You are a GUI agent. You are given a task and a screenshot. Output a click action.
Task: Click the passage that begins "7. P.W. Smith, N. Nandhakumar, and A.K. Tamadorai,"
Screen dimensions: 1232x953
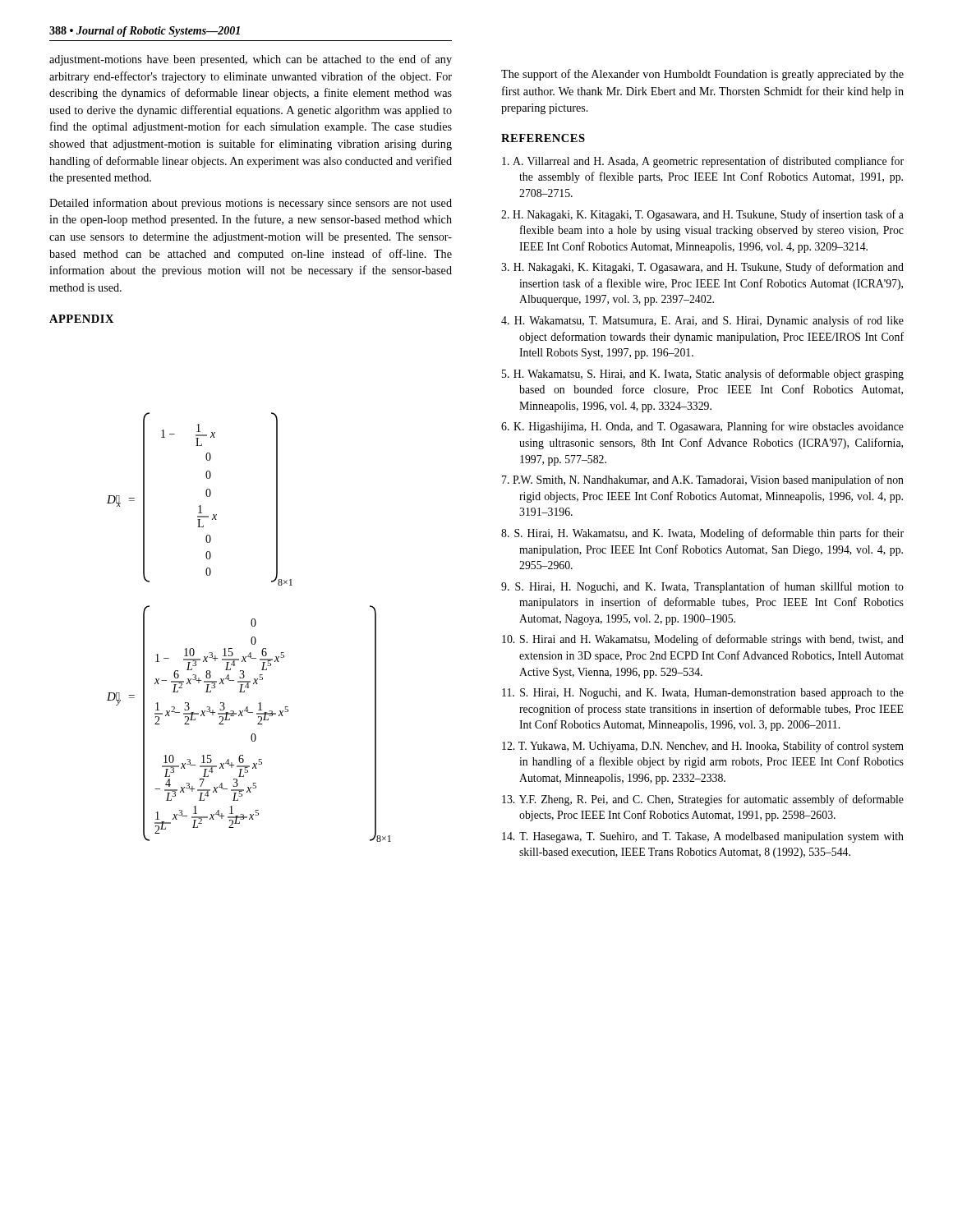702,496
